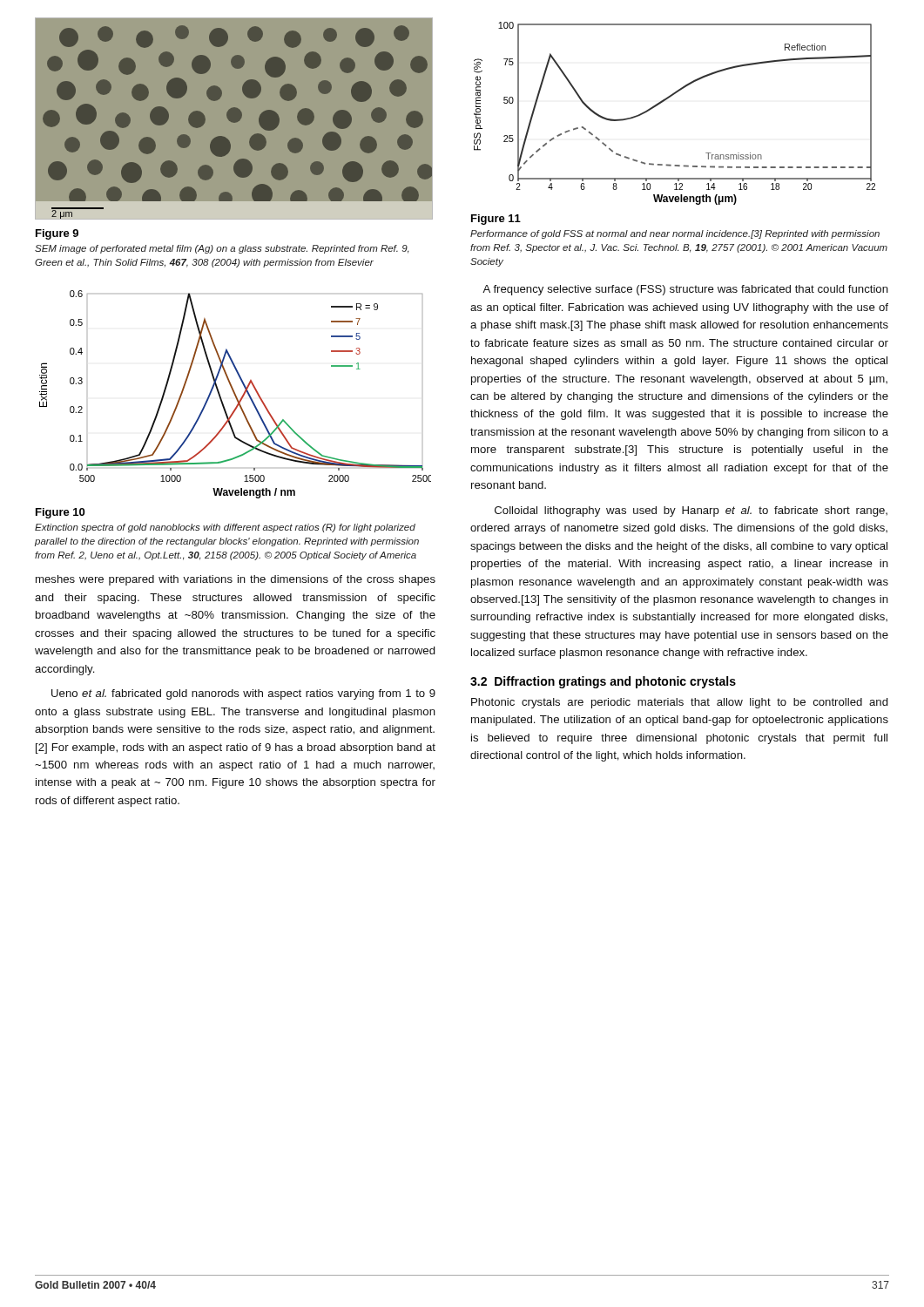The height and width of the screenshot is (1307, 924).
Task: Select the region starting "Photonic crystals are periodic"
Action: (679, 728)
